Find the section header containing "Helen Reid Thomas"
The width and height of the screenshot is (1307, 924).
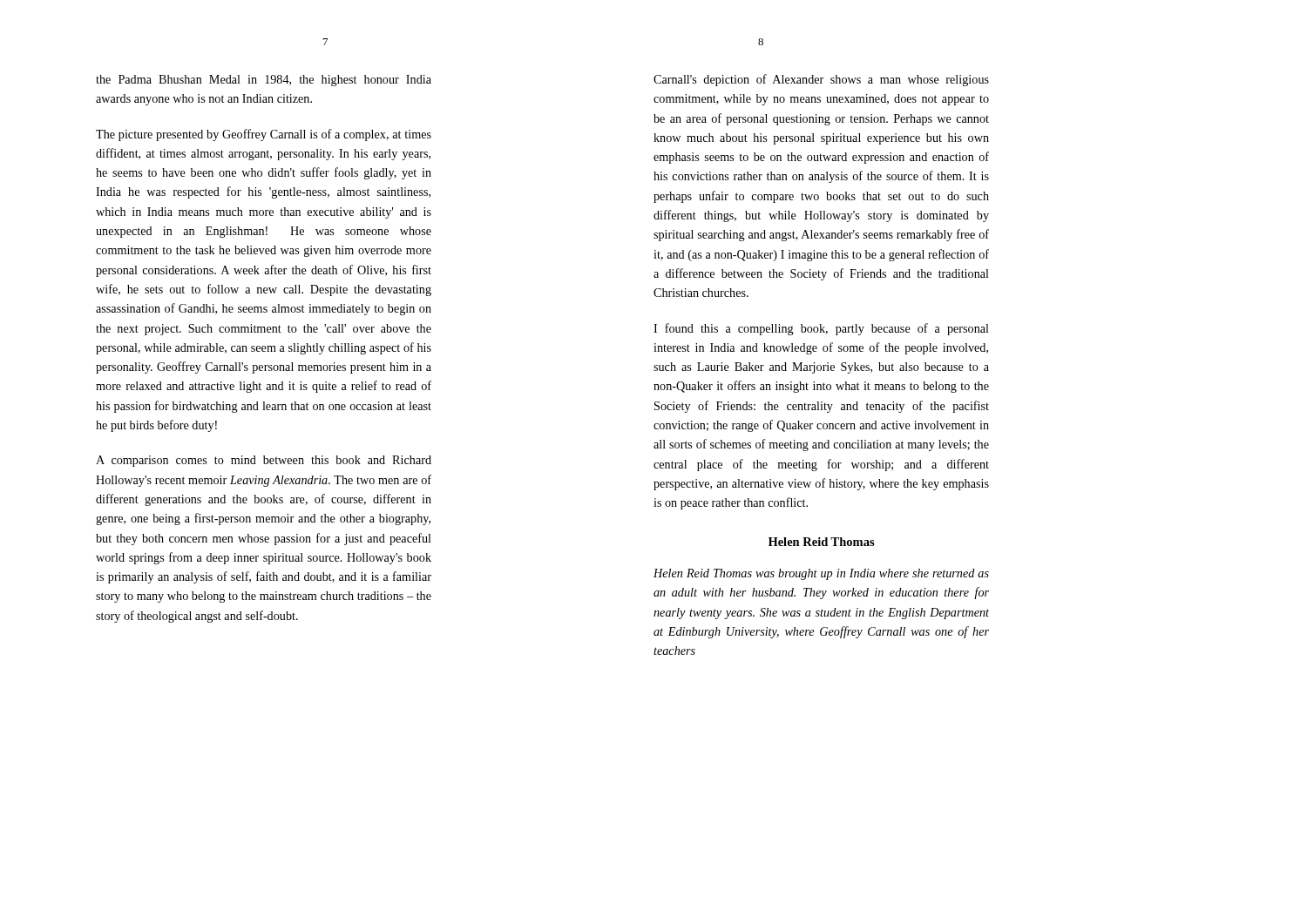[821, 541]
